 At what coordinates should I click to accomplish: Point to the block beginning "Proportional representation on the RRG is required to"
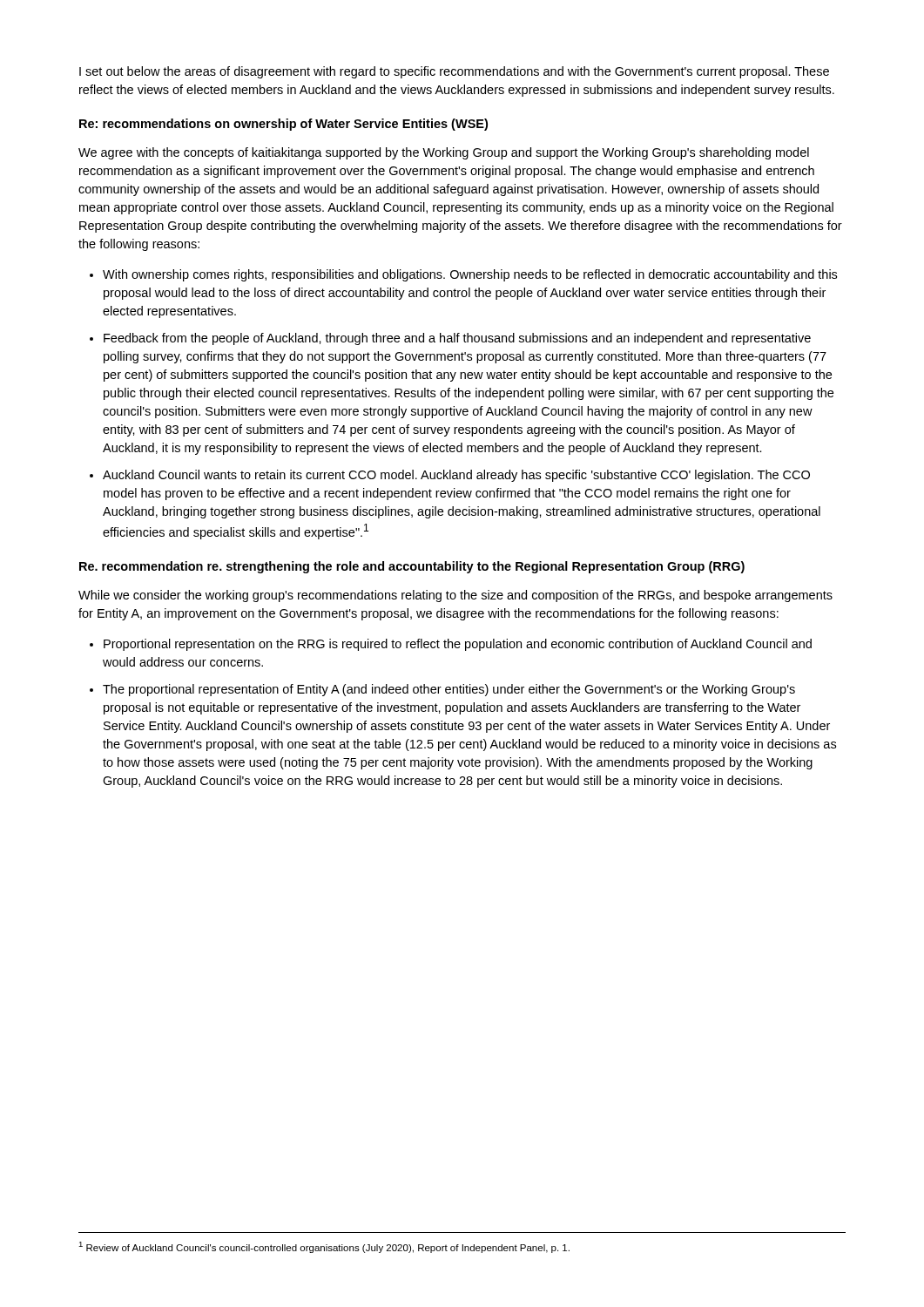(458, 653)
